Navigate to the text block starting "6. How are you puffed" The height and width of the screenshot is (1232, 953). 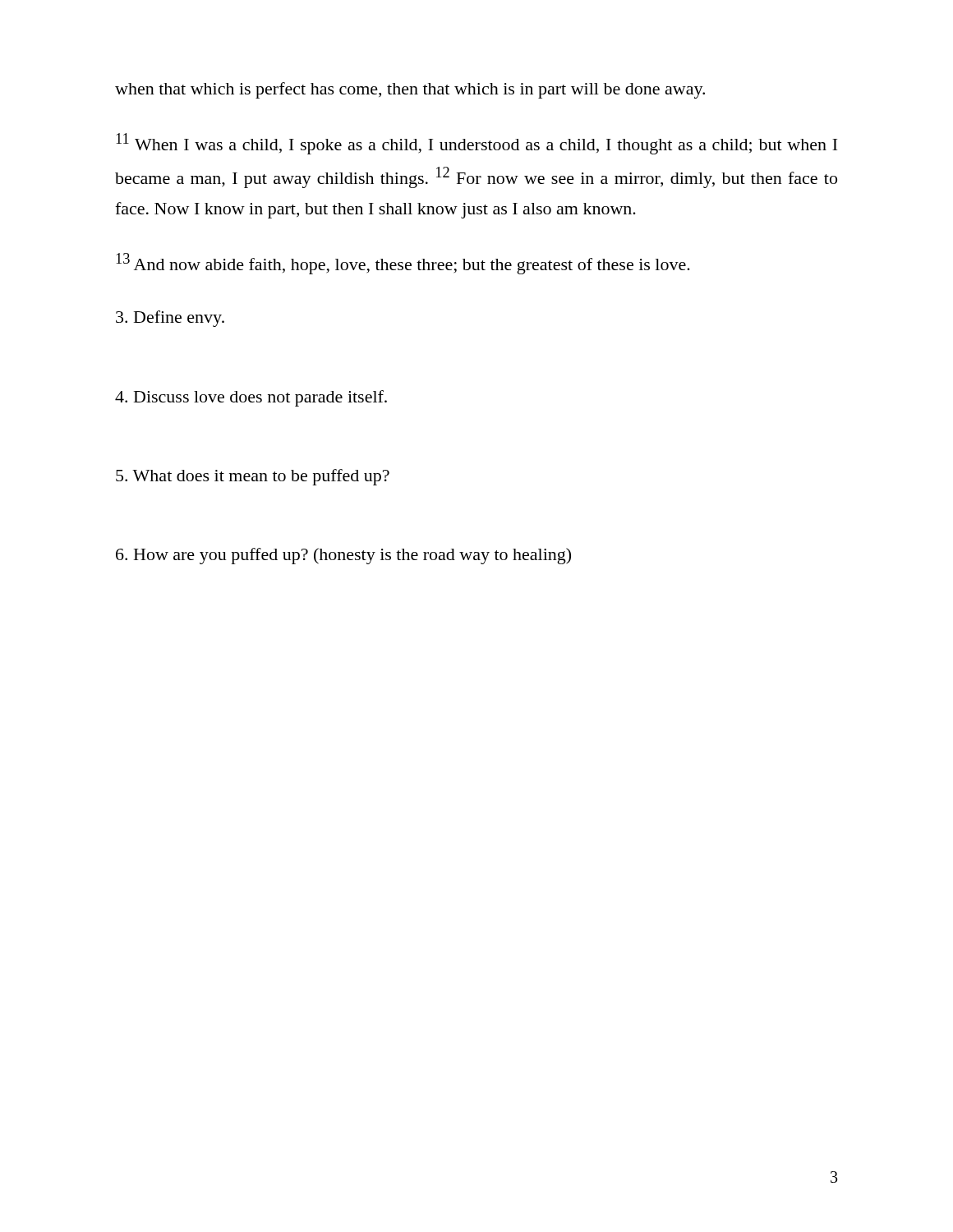coord(343,554)
